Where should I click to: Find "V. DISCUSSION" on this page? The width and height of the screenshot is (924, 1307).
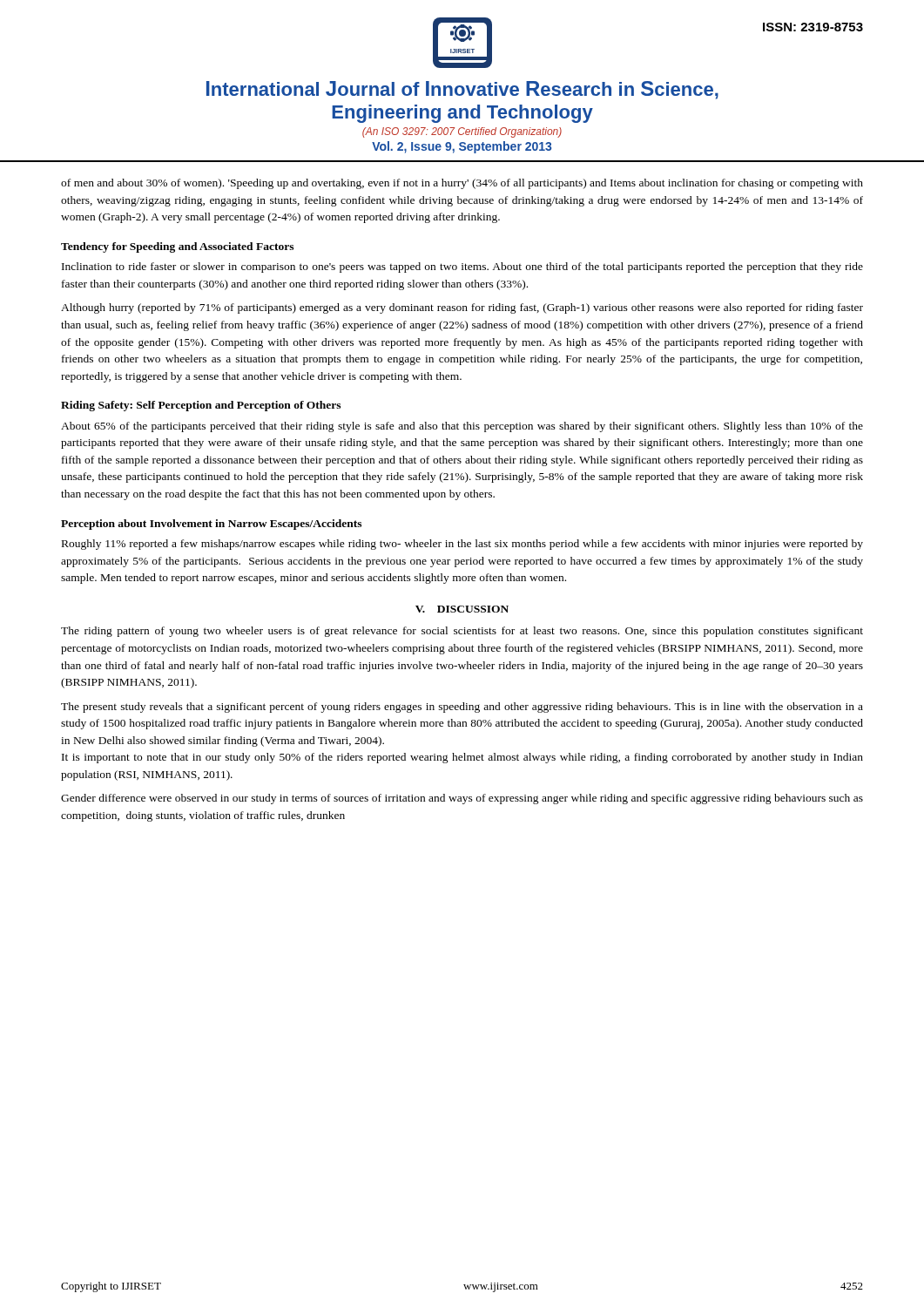click(462, 608)
